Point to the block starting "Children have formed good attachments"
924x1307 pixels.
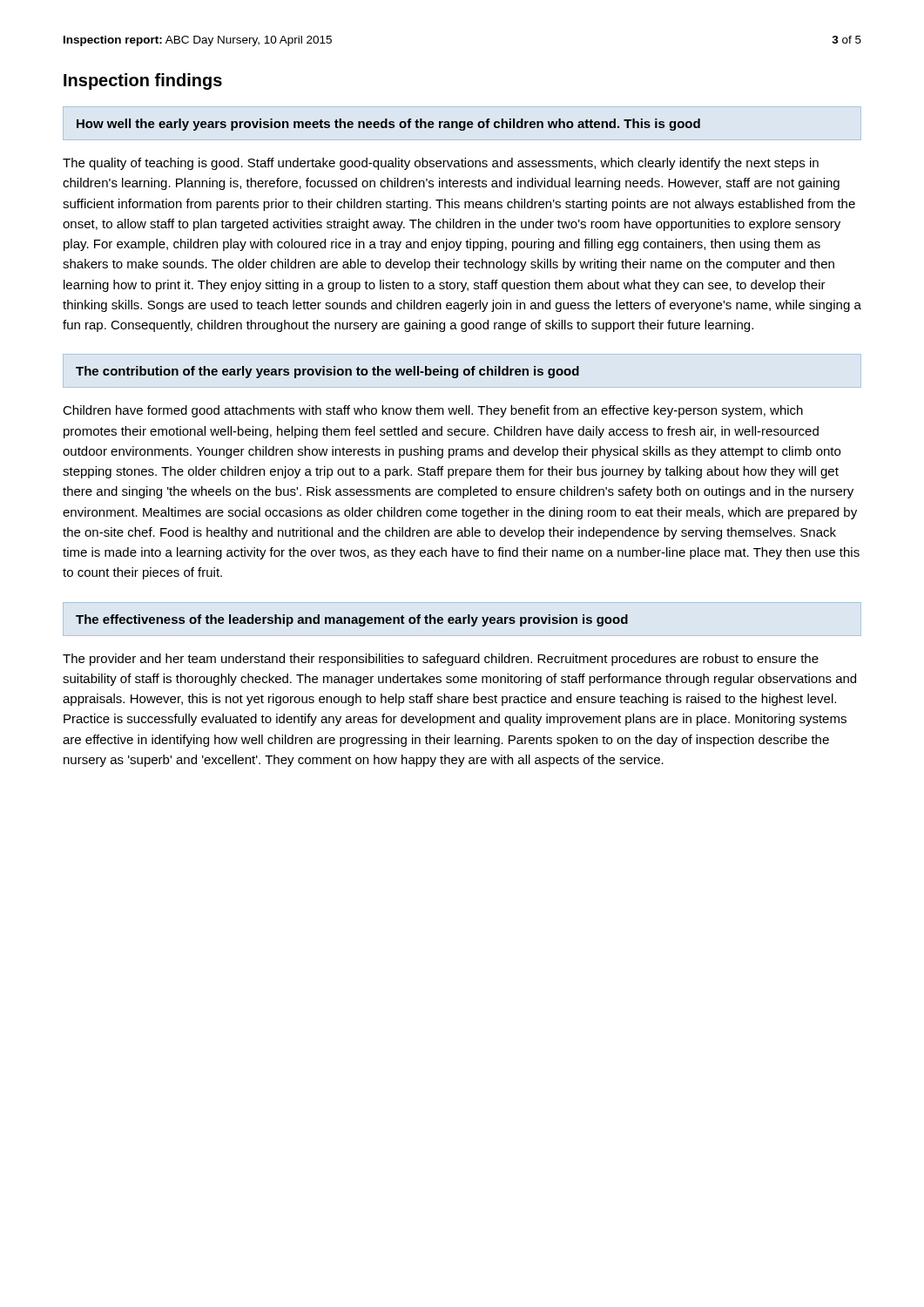461,491
